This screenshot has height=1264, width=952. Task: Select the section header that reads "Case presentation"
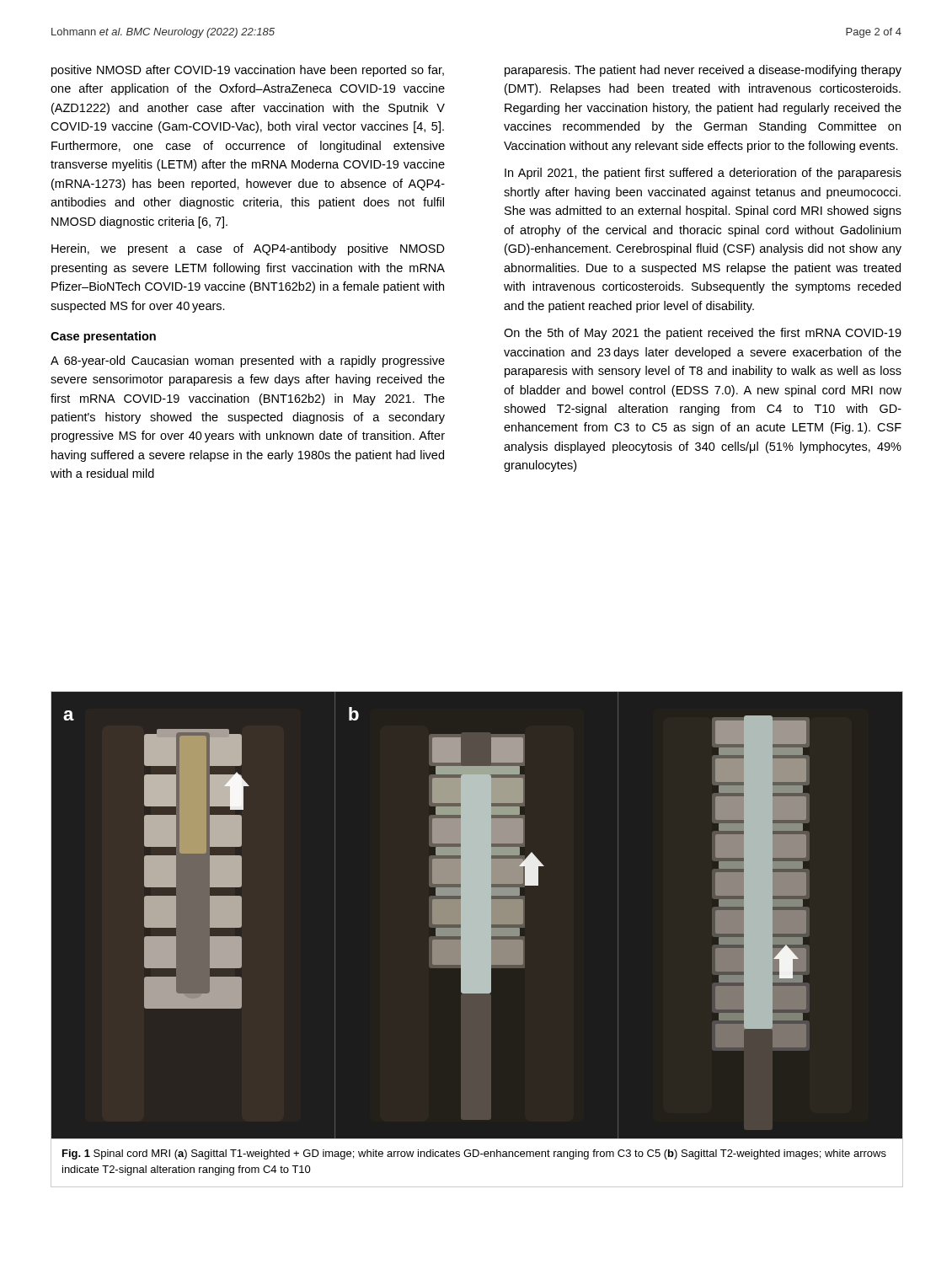(104, 336)
